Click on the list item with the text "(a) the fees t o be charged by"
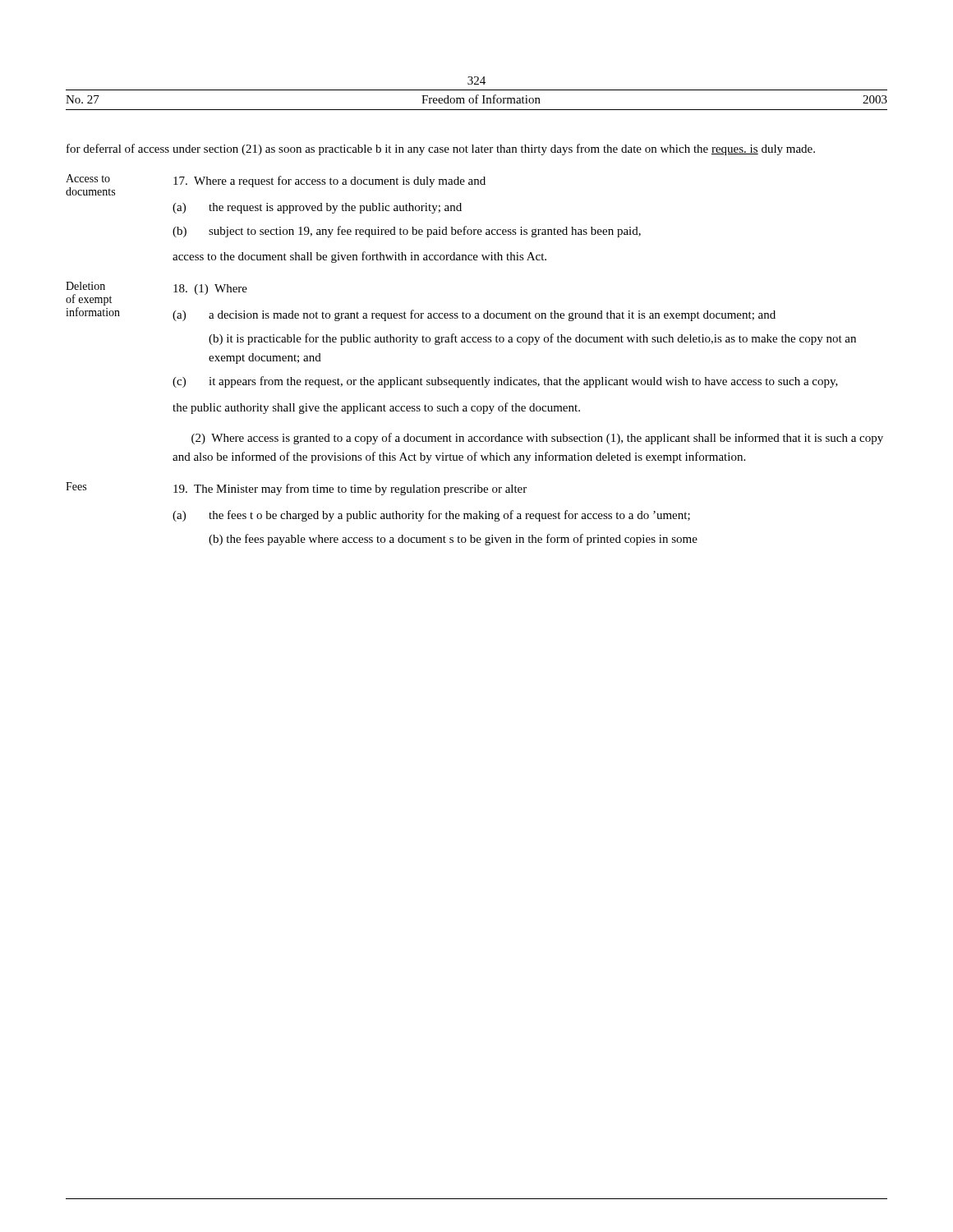The width and height of the screenshot is (953, 1232). pos(530,515)
